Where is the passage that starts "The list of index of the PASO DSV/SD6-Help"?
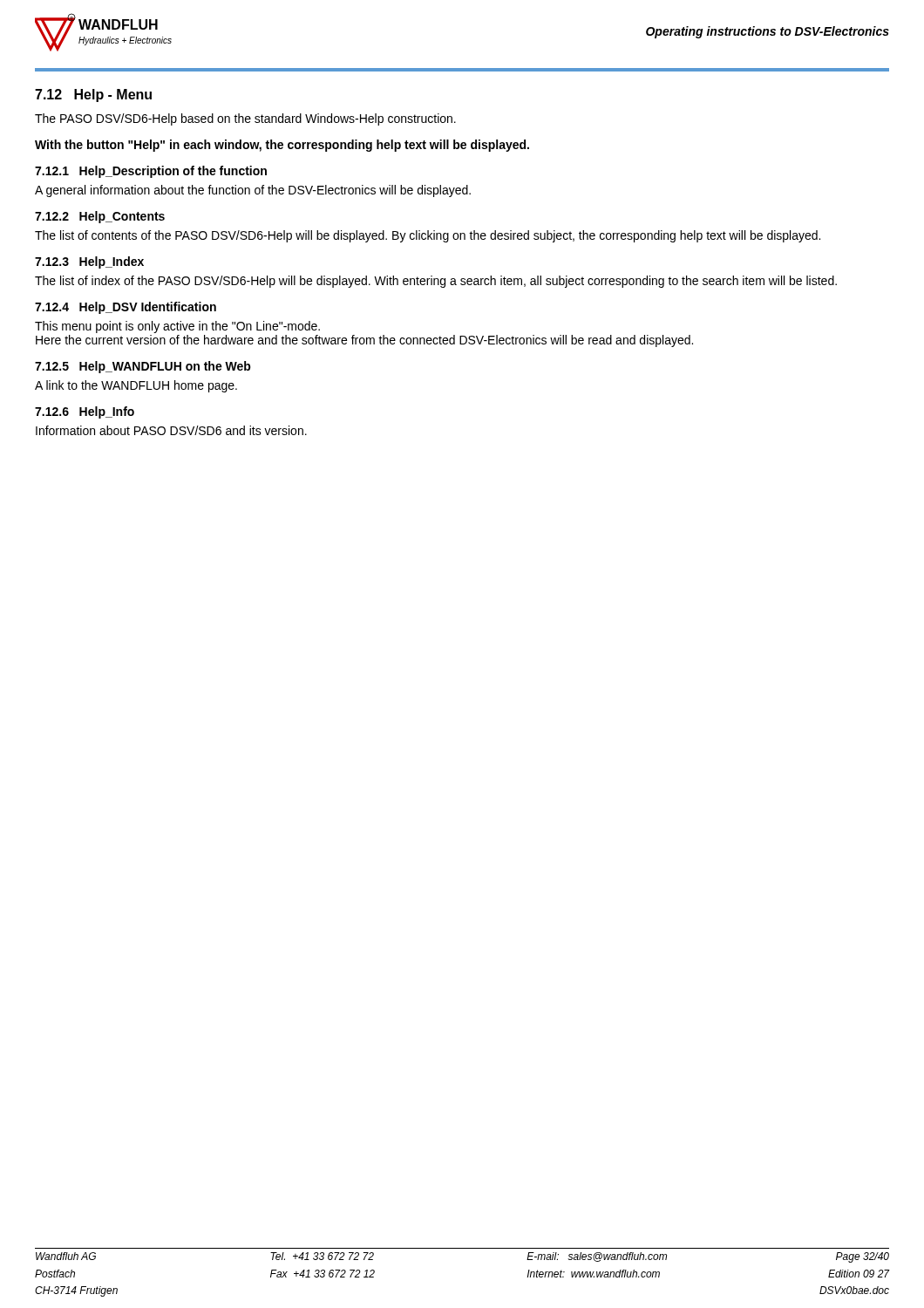 tap(436, 281)
